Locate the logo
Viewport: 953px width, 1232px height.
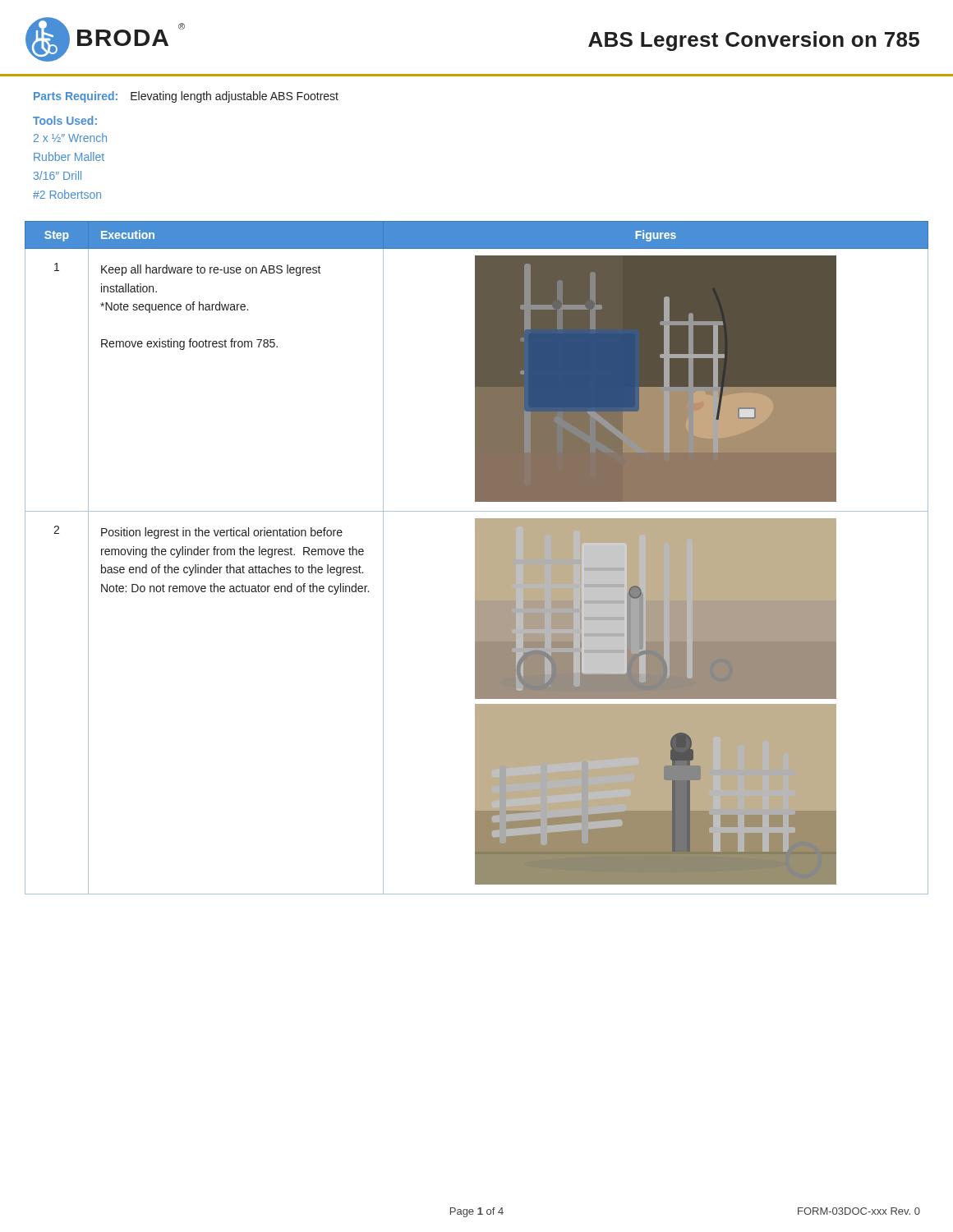[x=105, y=39]
